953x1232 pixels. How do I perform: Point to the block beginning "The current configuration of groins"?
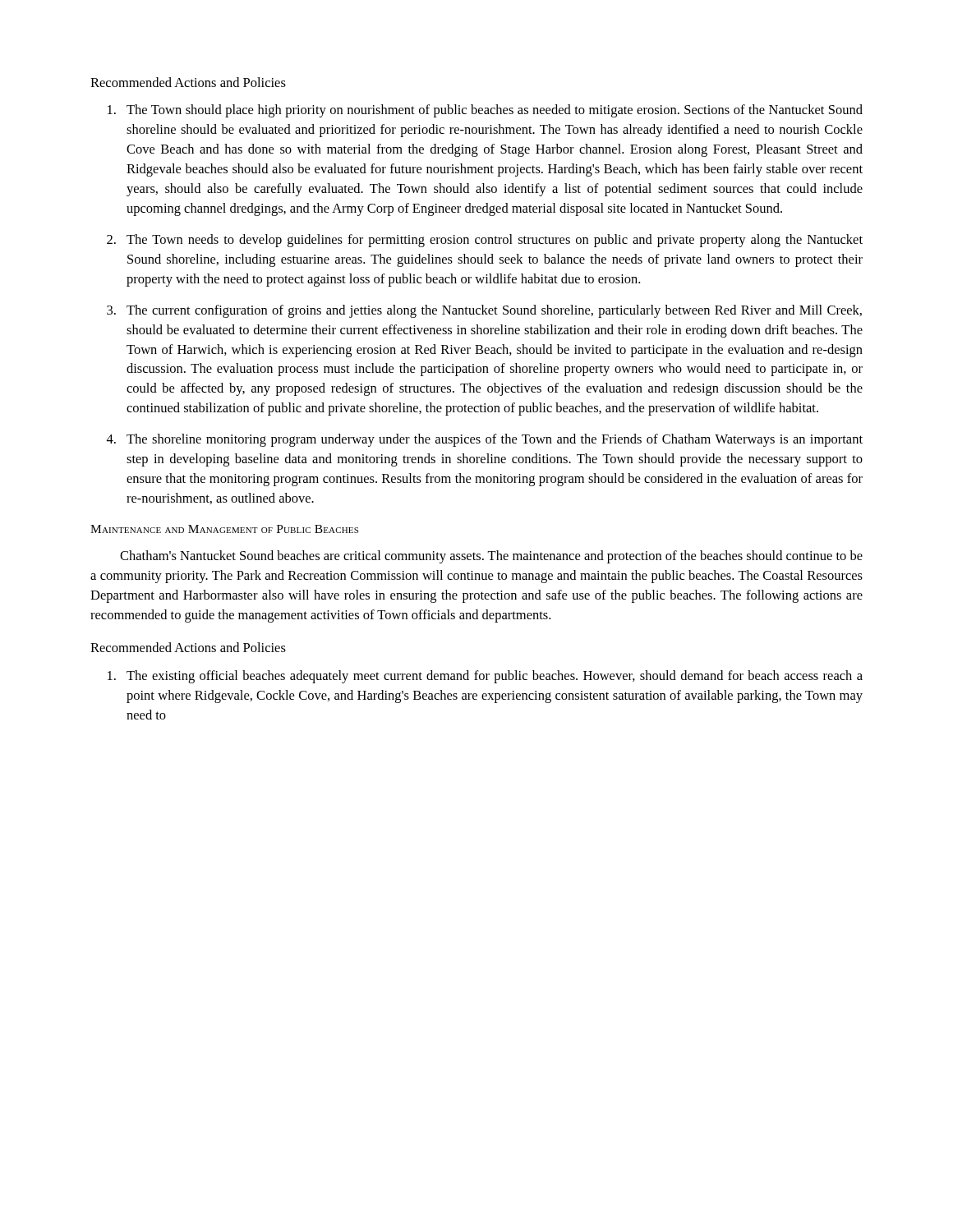tap(476, 359)
